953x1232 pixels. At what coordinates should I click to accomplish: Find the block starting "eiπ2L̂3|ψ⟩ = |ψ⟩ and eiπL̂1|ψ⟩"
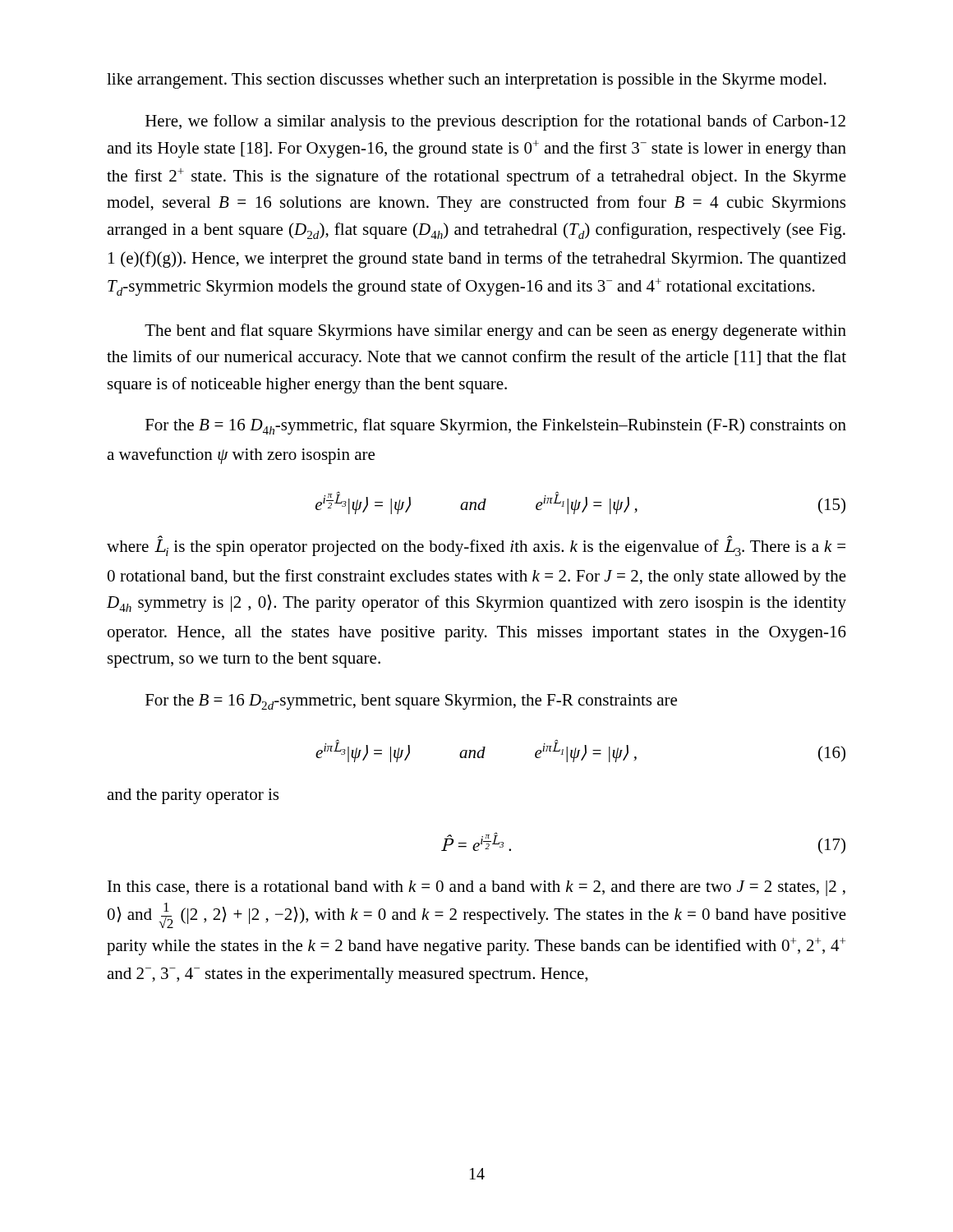click(x=476, y=504)
